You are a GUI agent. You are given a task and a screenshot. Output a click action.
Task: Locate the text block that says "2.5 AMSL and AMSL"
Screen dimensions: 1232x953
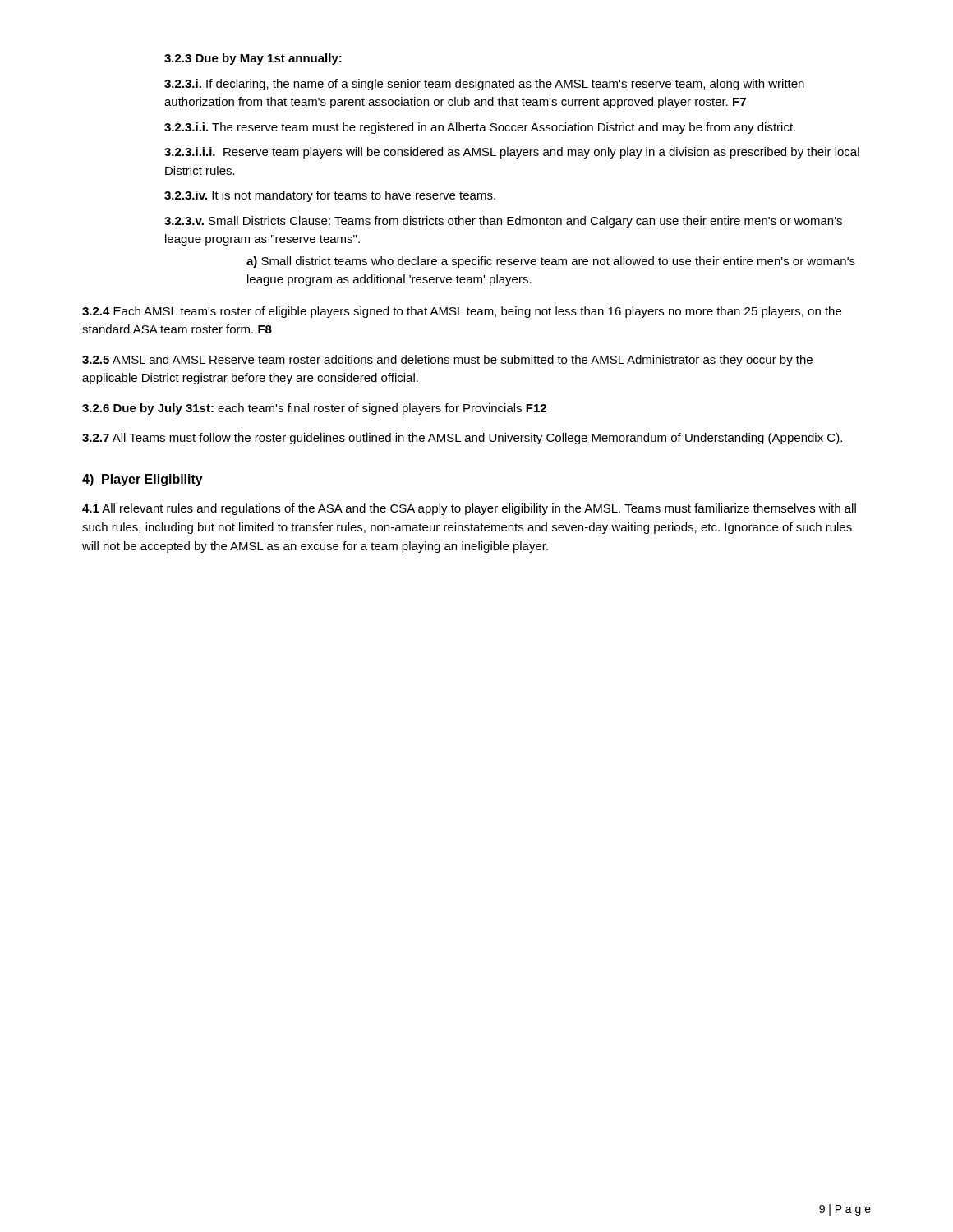click(448, 368)
